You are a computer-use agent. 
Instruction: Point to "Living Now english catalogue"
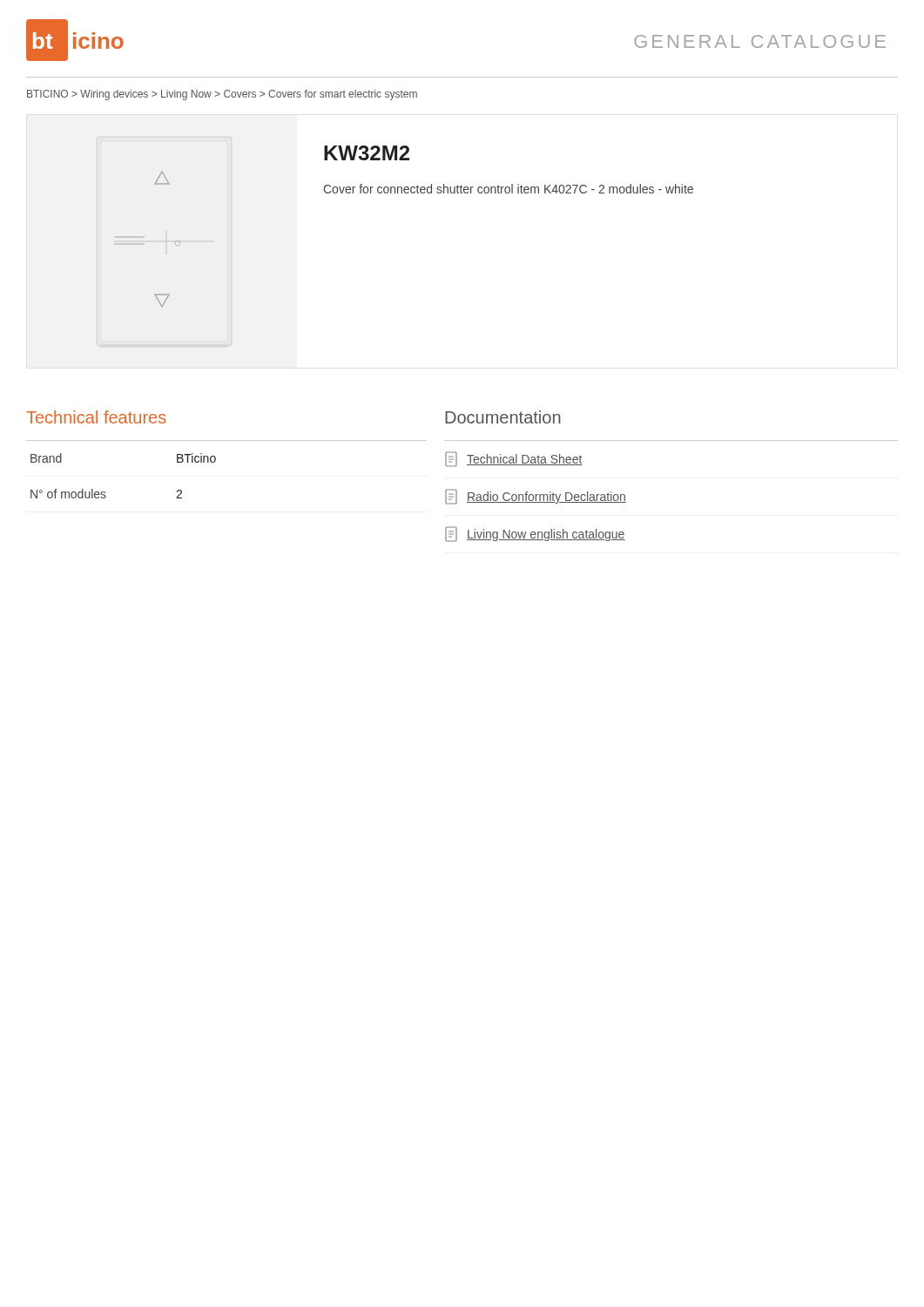point(534,534)
